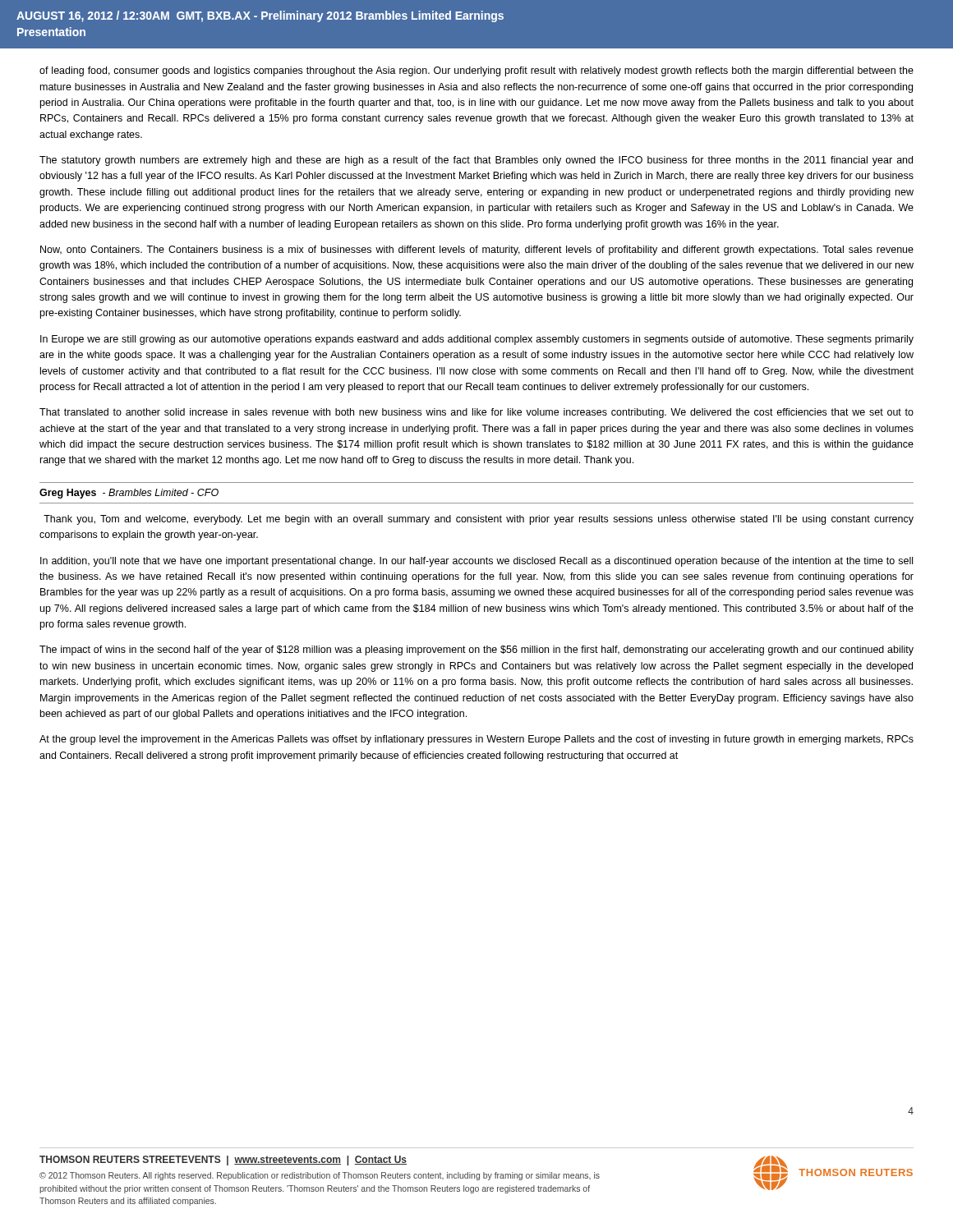Find the text block containing "Now, onto Containers."
Screen dimensions: 1232x953
click(476, 282)
